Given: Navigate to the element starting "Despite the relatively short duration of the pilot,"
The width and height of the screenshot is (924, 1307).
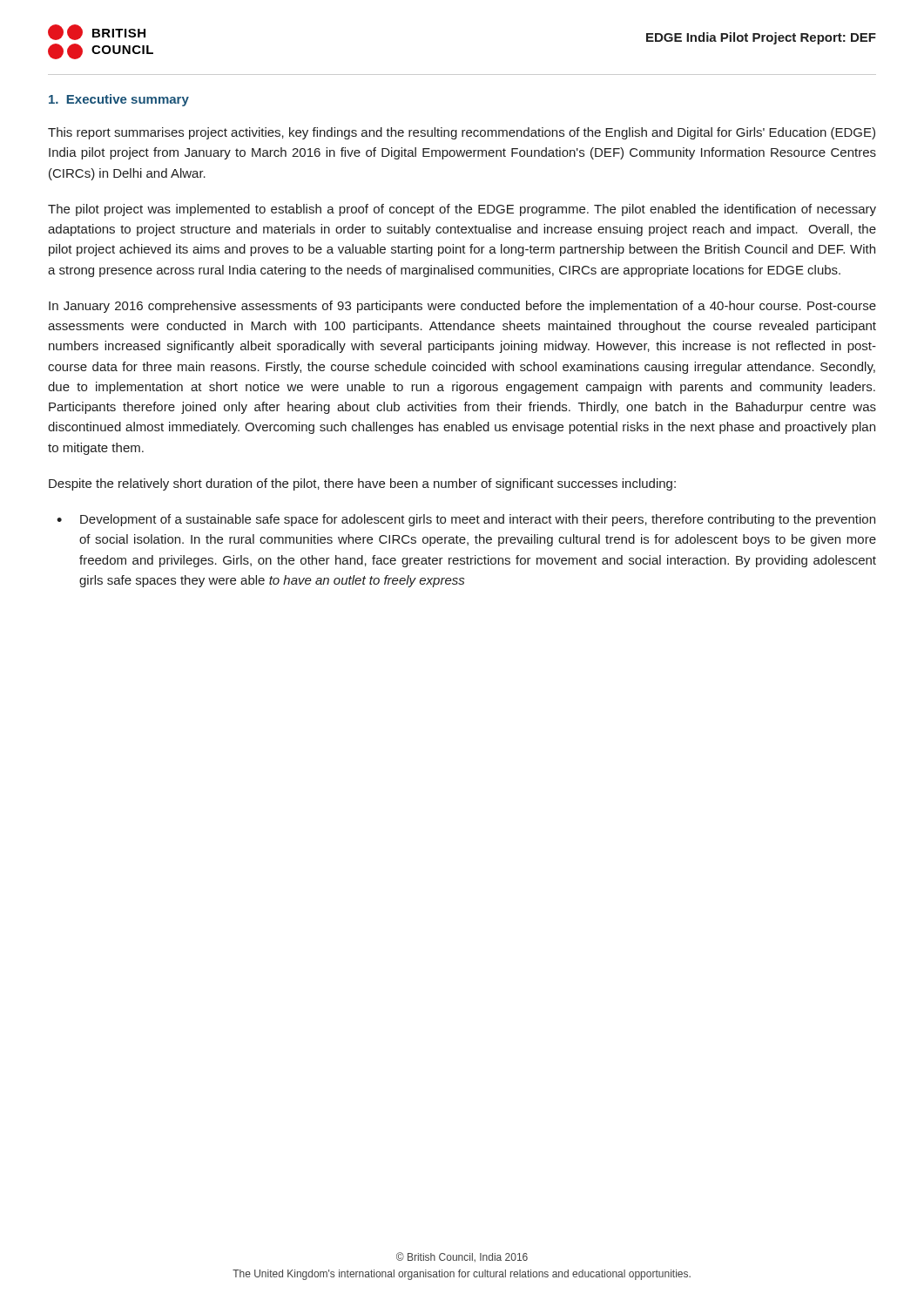Looking at the screenshot, I should coord(362,483).
